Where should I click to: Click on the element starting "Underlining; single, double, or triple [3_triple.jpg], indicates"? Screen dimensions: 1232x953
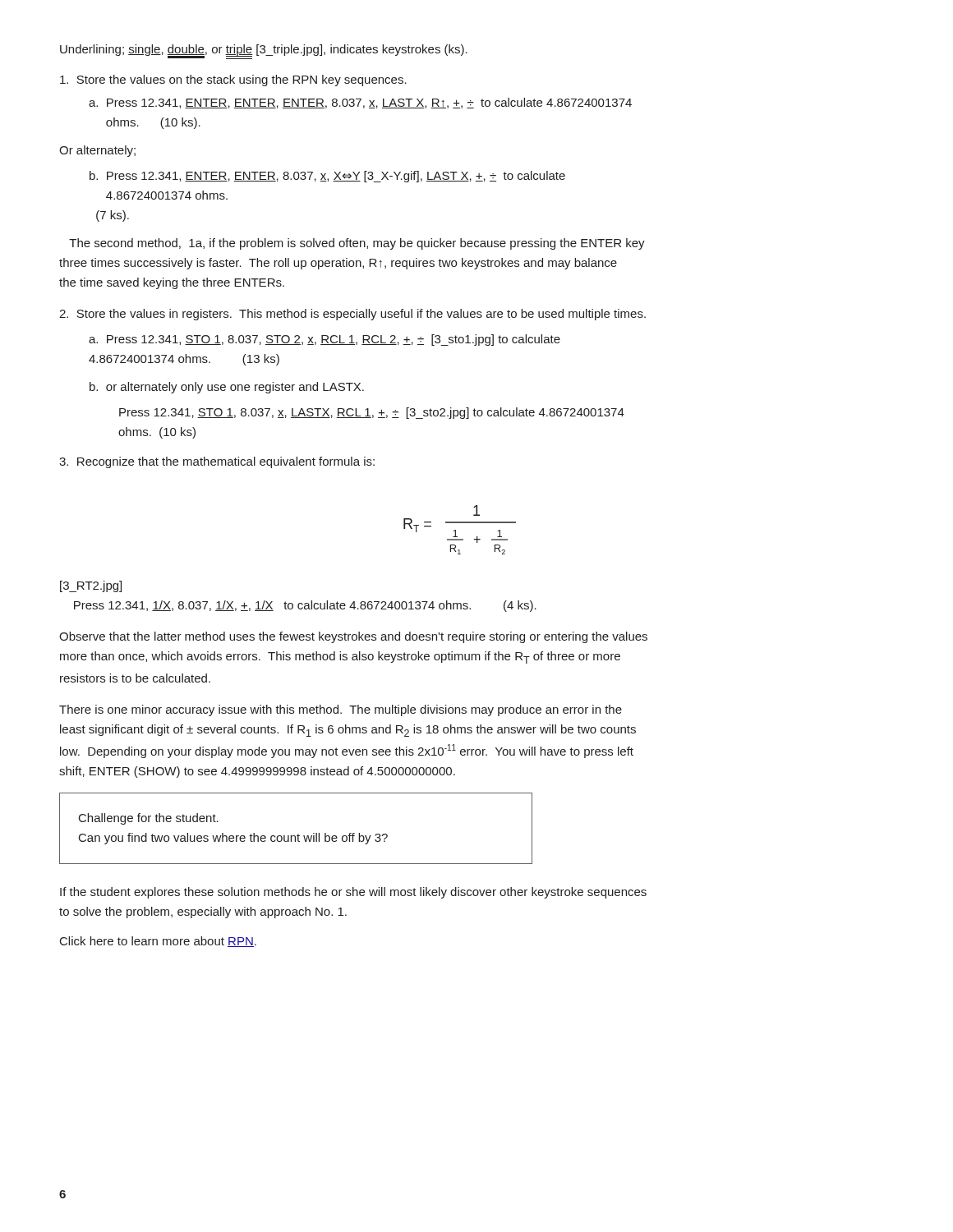(264, 50)
